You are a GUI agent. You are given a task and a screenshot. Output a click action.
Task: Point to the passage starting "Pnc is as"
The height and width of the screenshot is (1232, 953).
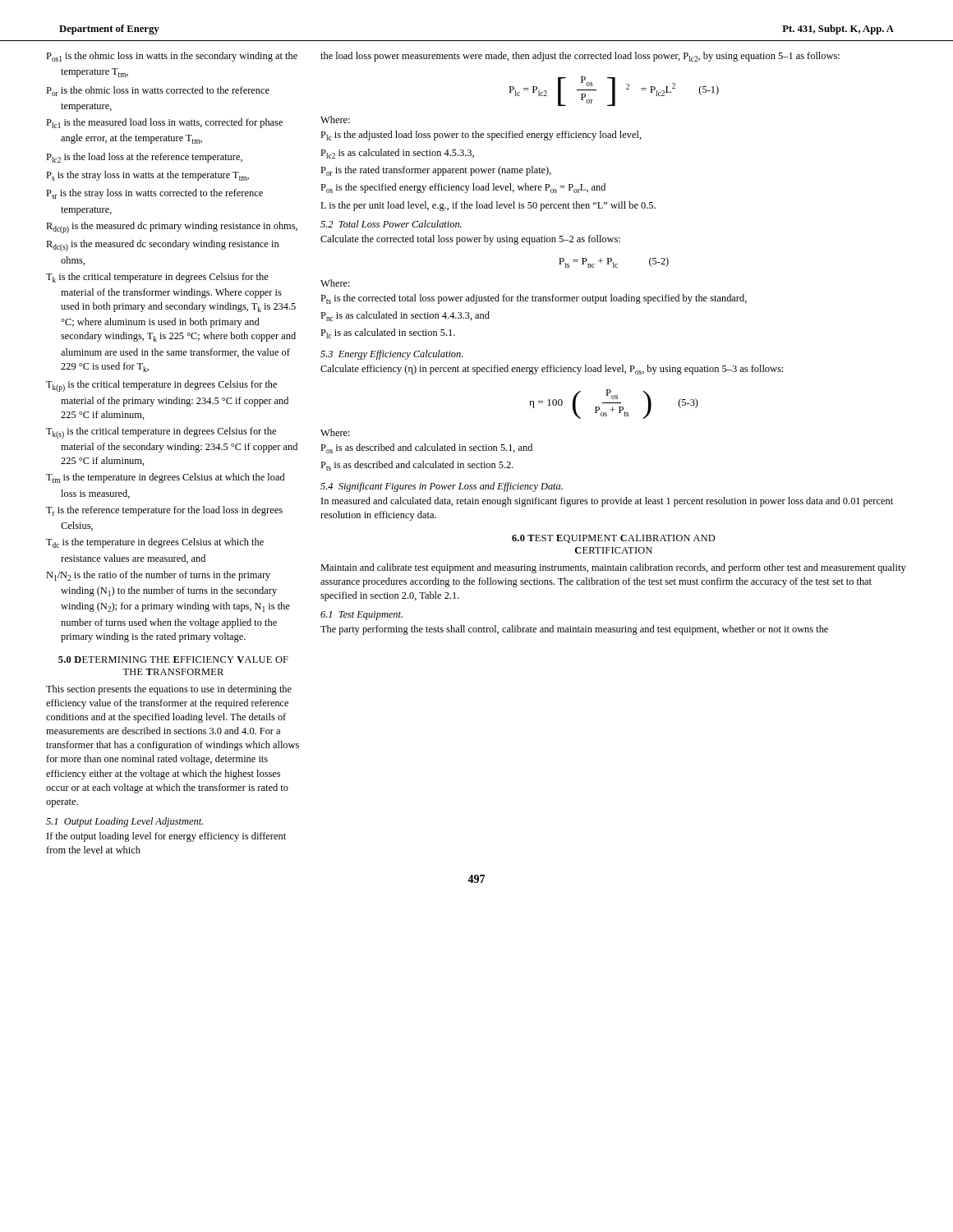(405, 316)
